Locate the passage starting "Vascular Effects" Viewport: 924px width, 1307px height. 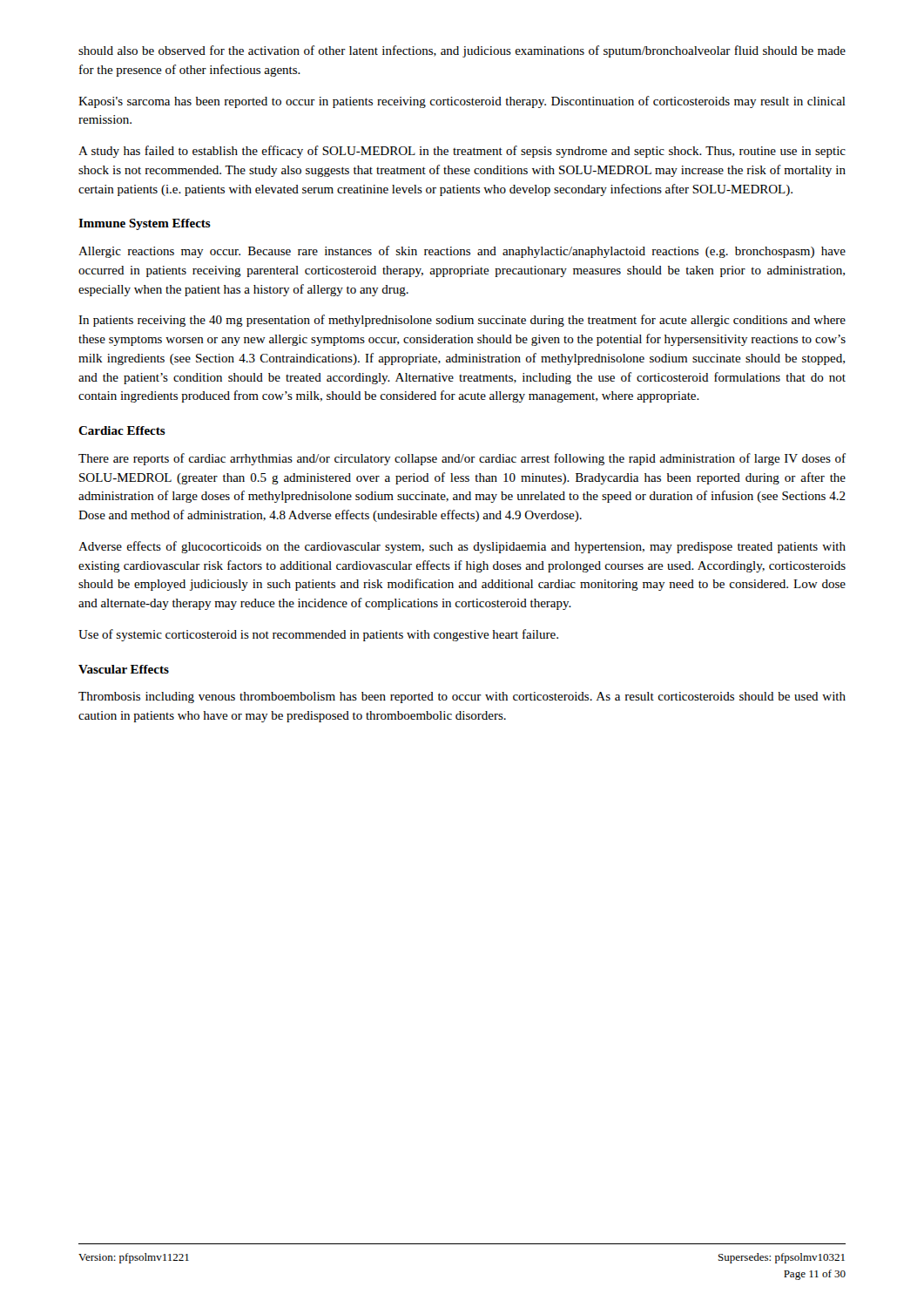pyautogui.click(x=124, y=669)
